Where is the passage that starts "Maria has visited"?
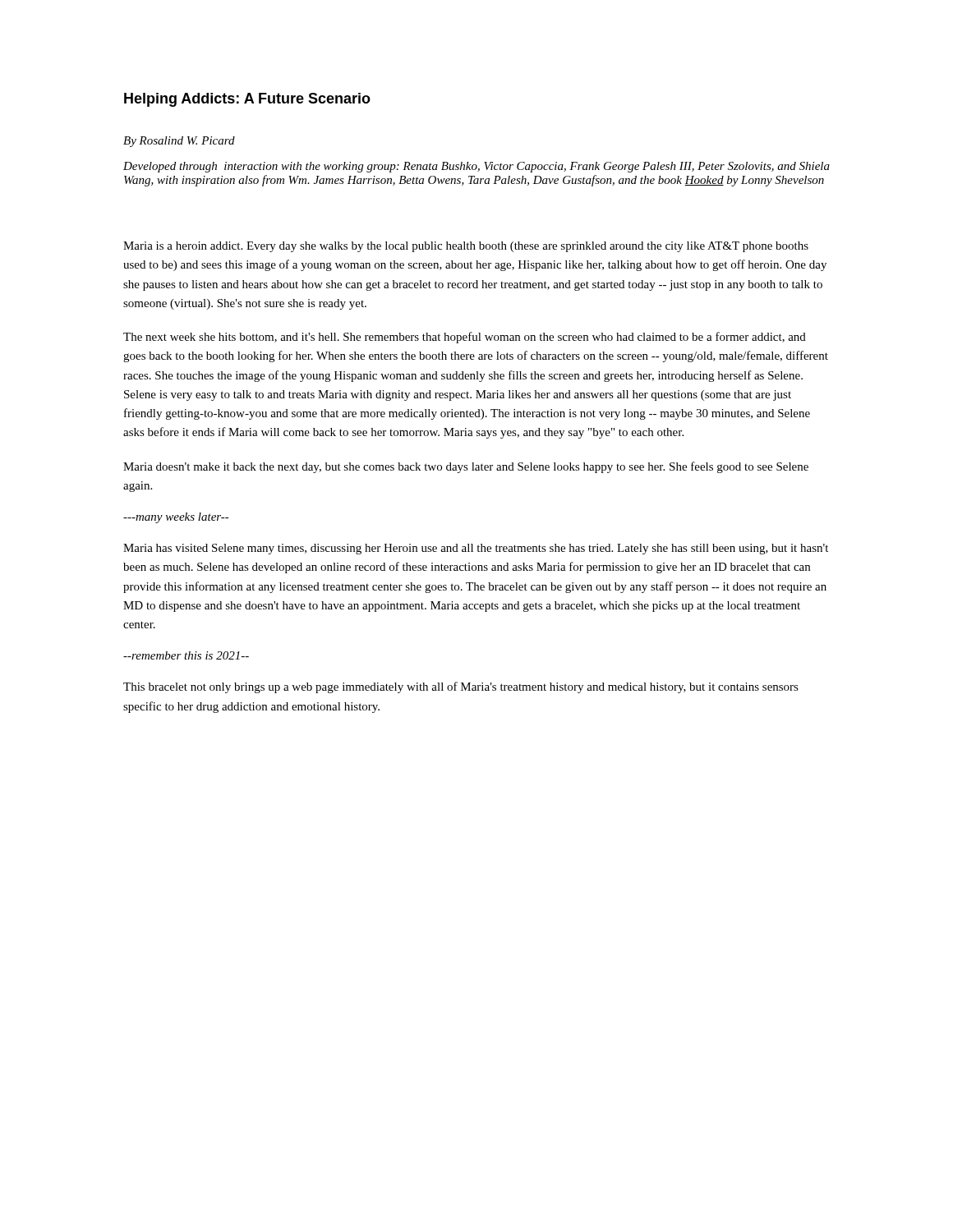This screenshot has height=1232, width=953. click(476, 586)
